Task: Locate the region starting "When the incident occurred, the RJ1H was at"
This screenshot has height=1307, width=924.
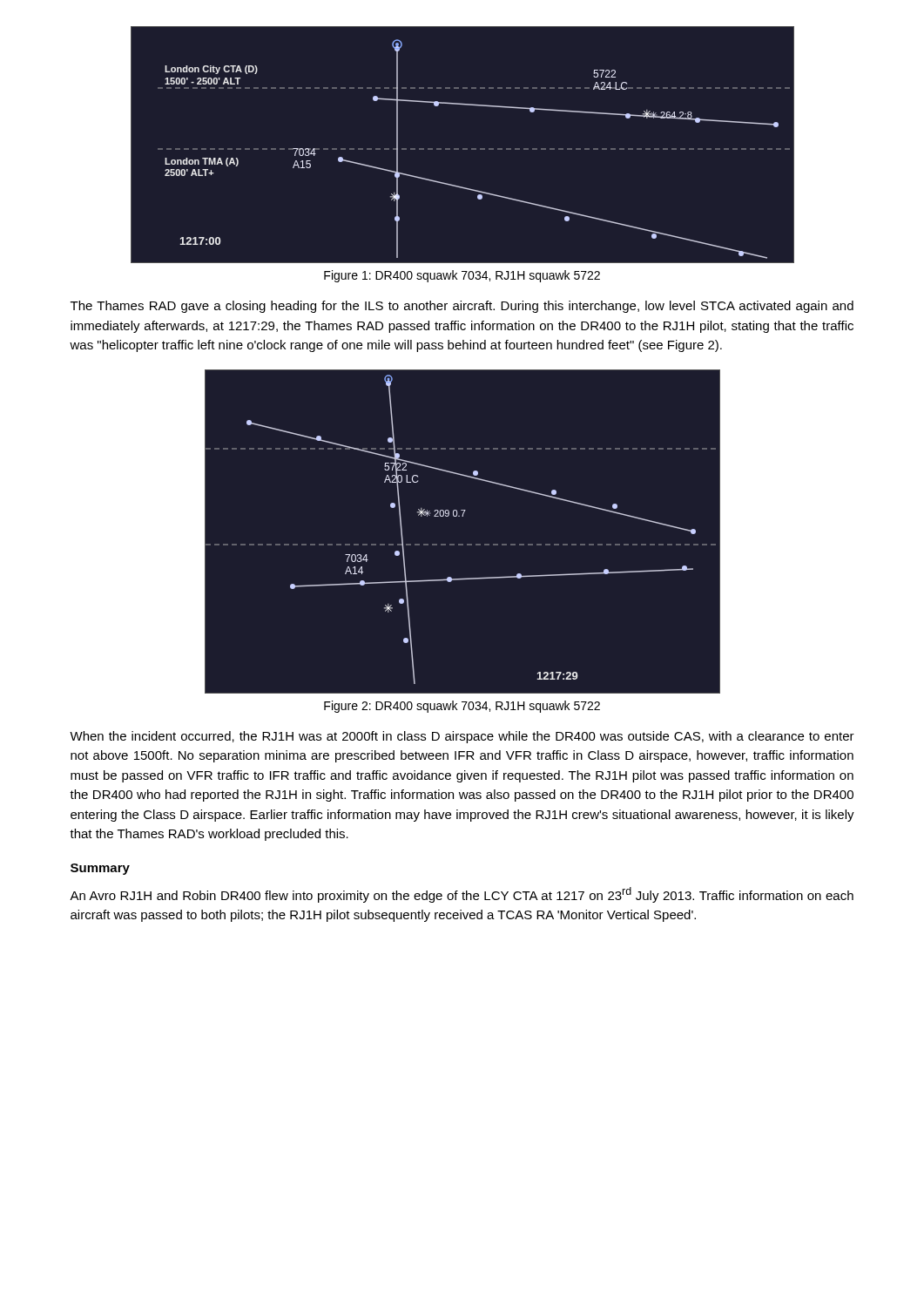Action: coord(462,784)
